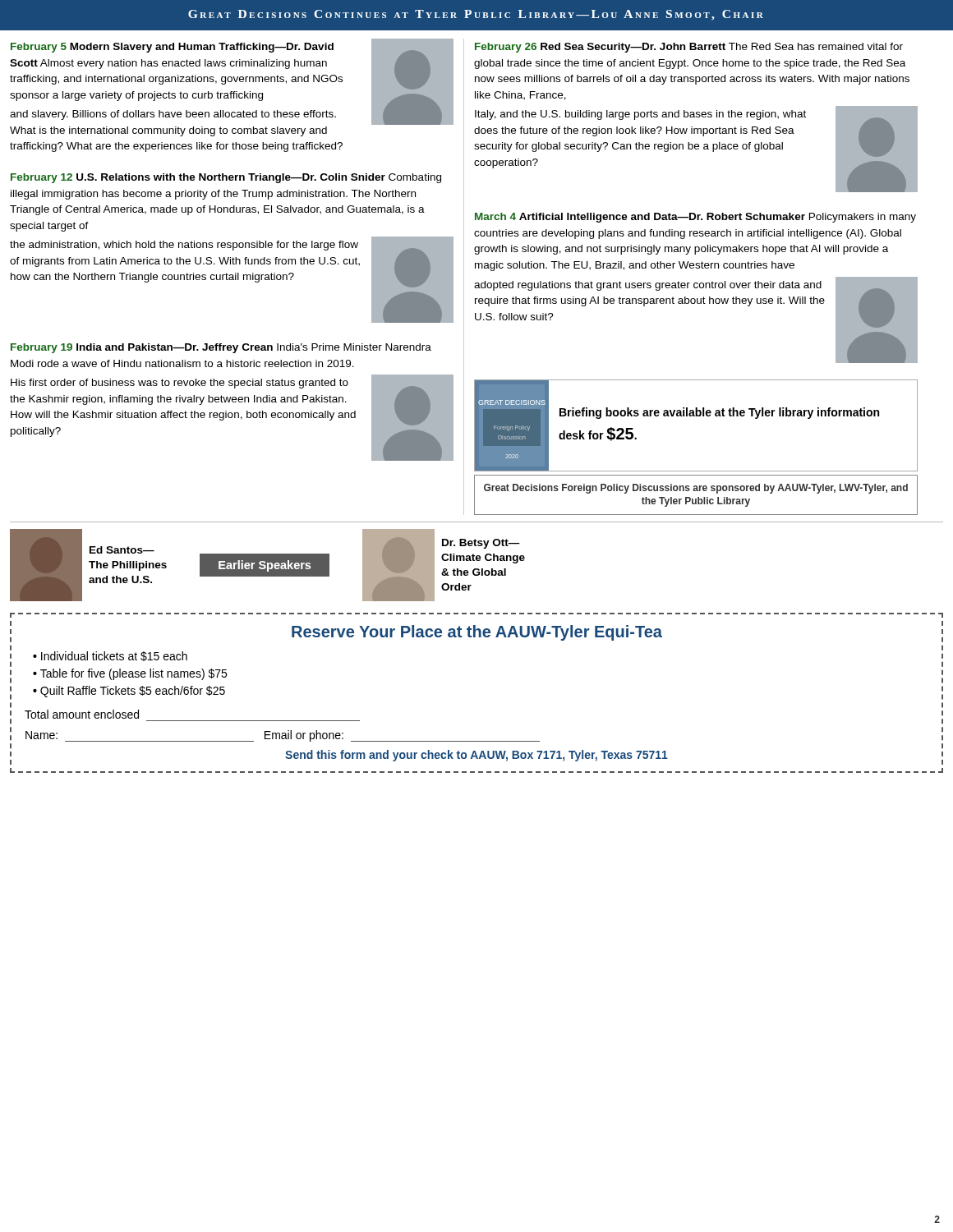Point to "Dr. Betsy Ott—Climate Change& the GlobalOrder"
953x1232 pixels.
(444, 565)
